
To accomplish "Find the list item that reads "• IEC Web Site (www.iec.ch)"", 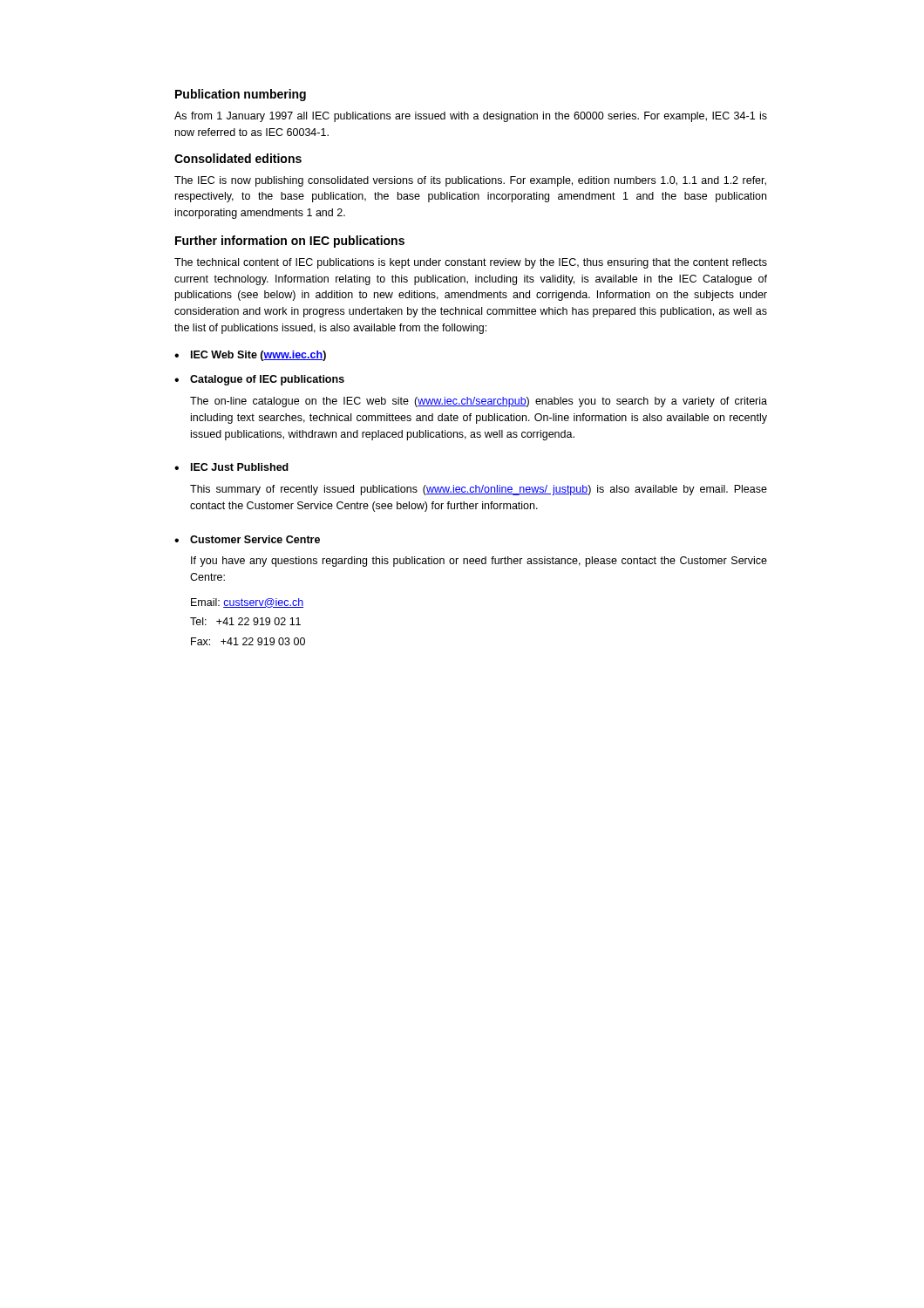I will pyautogui.click(x=250, y=355).
